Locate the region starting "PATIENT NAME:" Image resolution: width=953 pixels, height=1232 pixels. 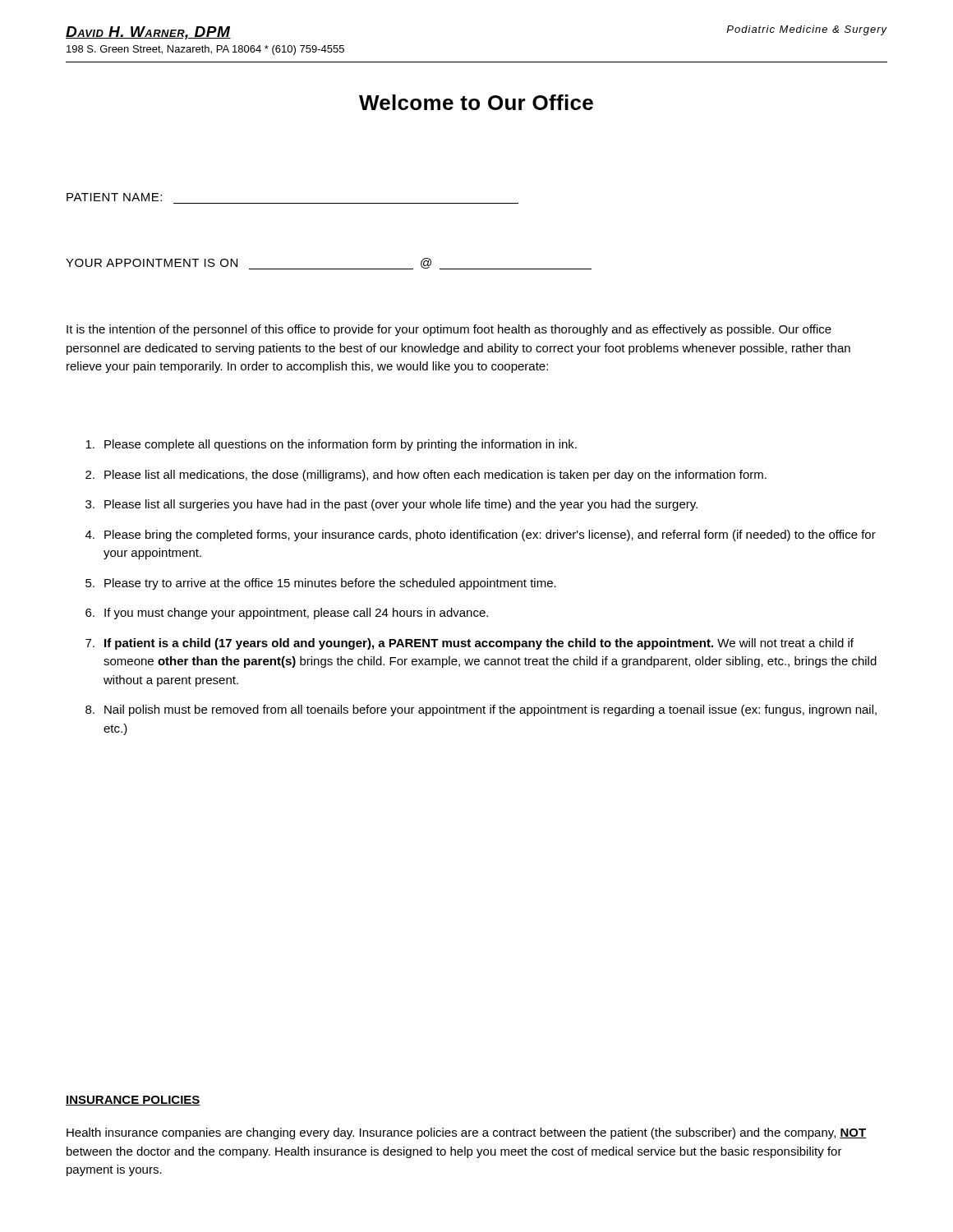[x=292, y=196]
